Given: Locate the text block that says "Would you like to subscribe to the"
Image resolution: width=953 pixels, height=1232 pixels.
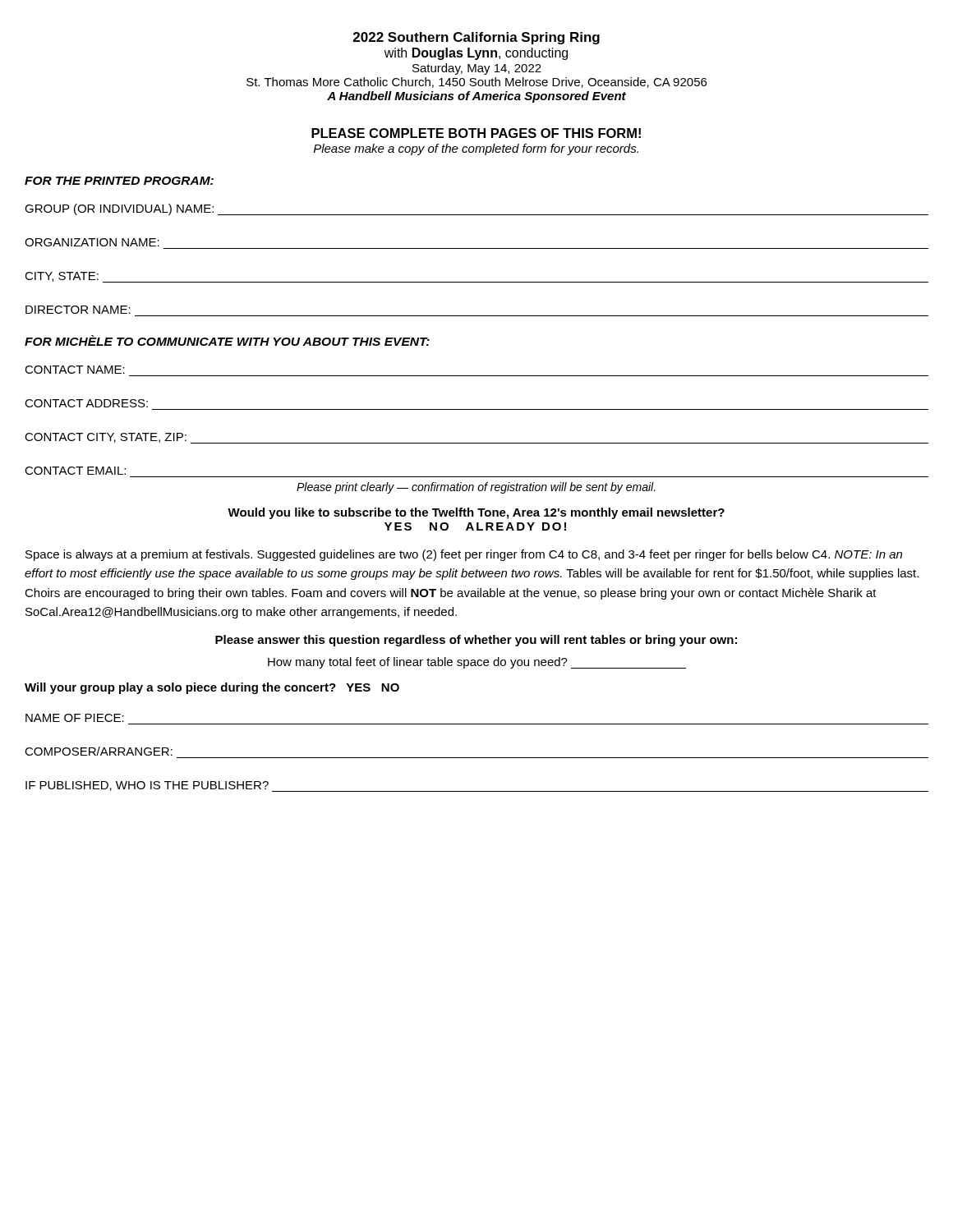Looking at the screenshot, I should 476,519.
